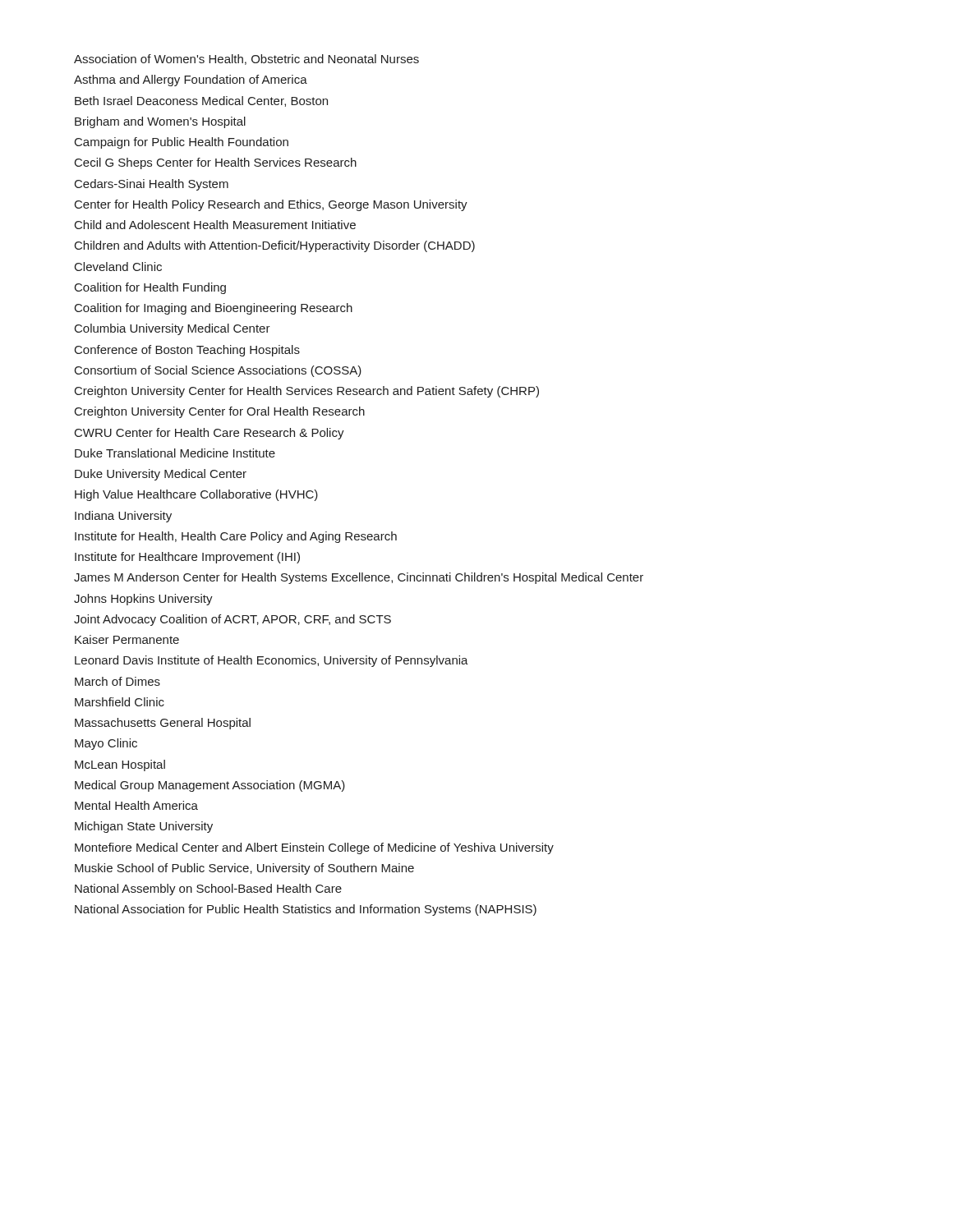This screenshot has width=953, height=1232.
Task: Click on the region starting "Center for Health Policy Research"
Action: 476,204
